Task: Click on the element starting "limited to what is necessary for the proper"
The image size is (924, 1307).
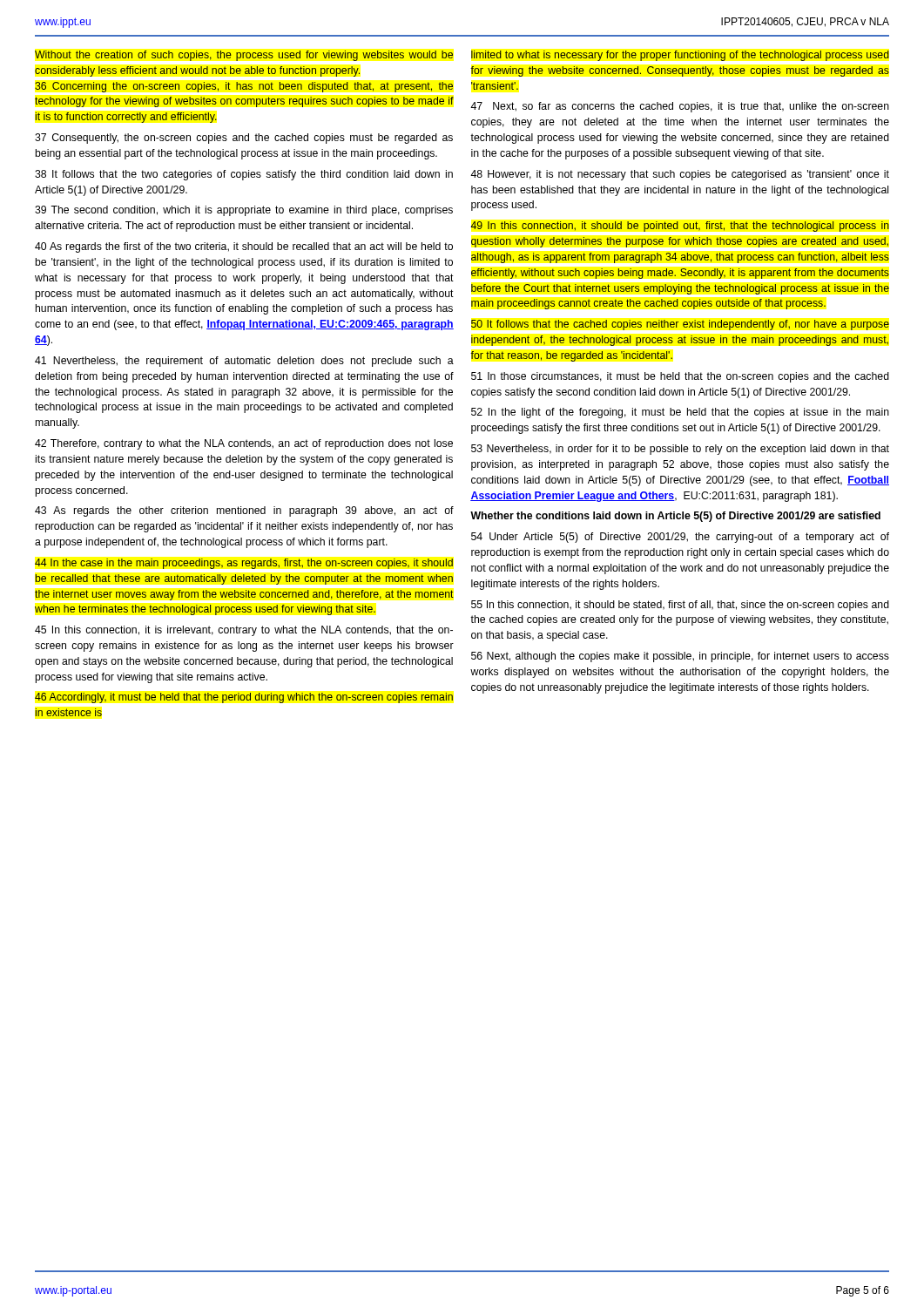Action: point(680,372)
